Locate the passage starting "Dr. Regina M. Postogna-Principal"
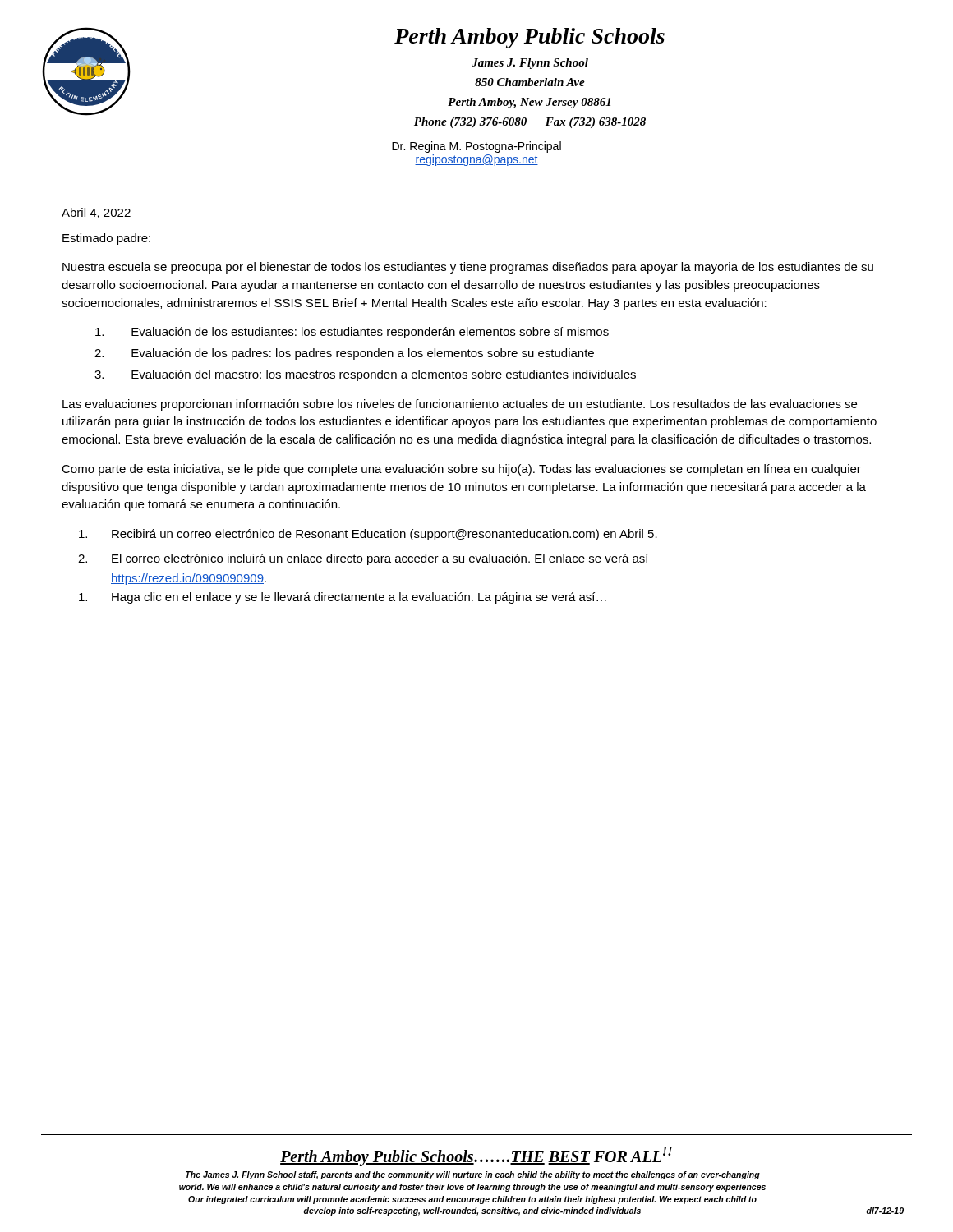 (x=476, y=153)
